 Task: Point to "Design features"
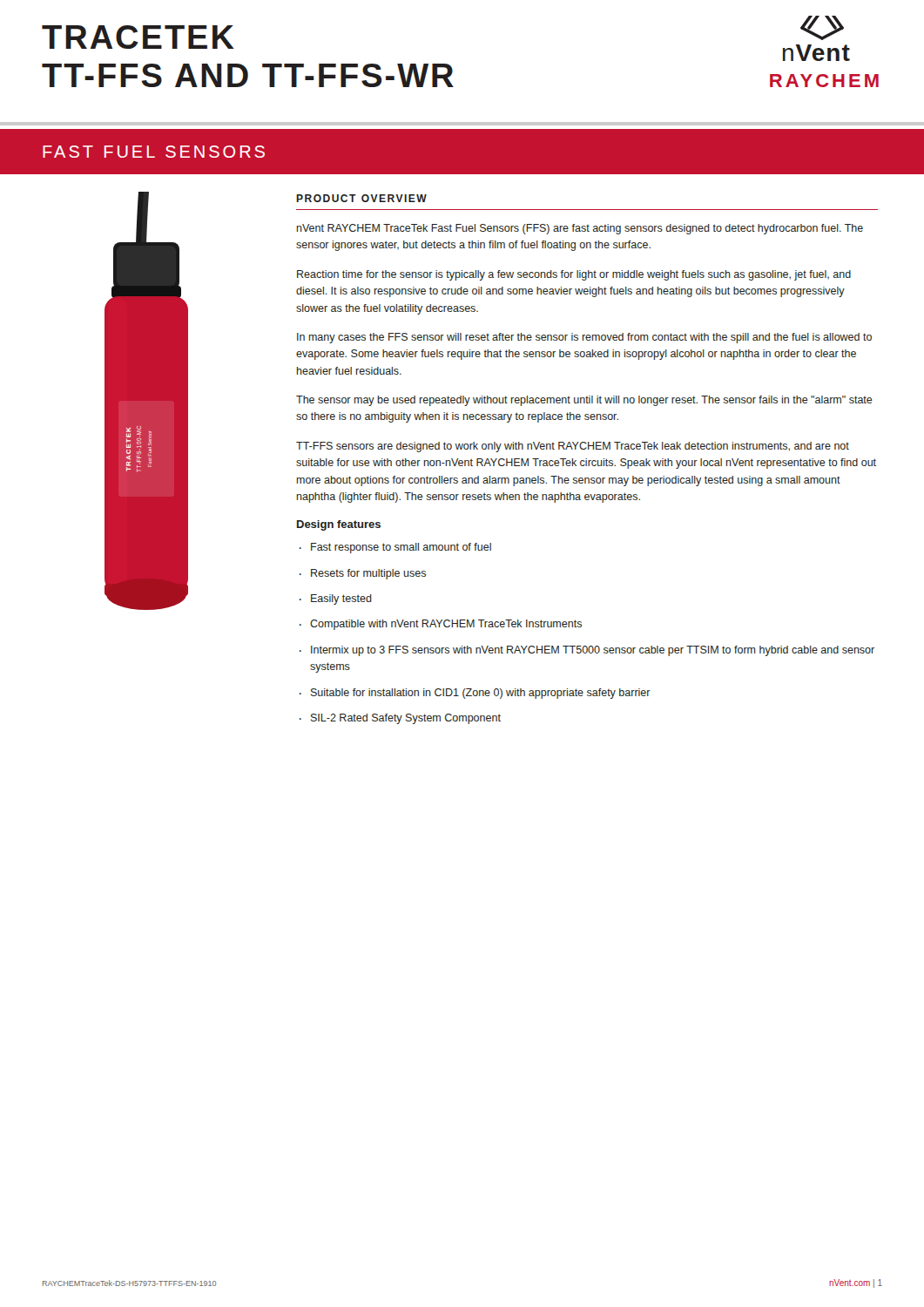339,524
